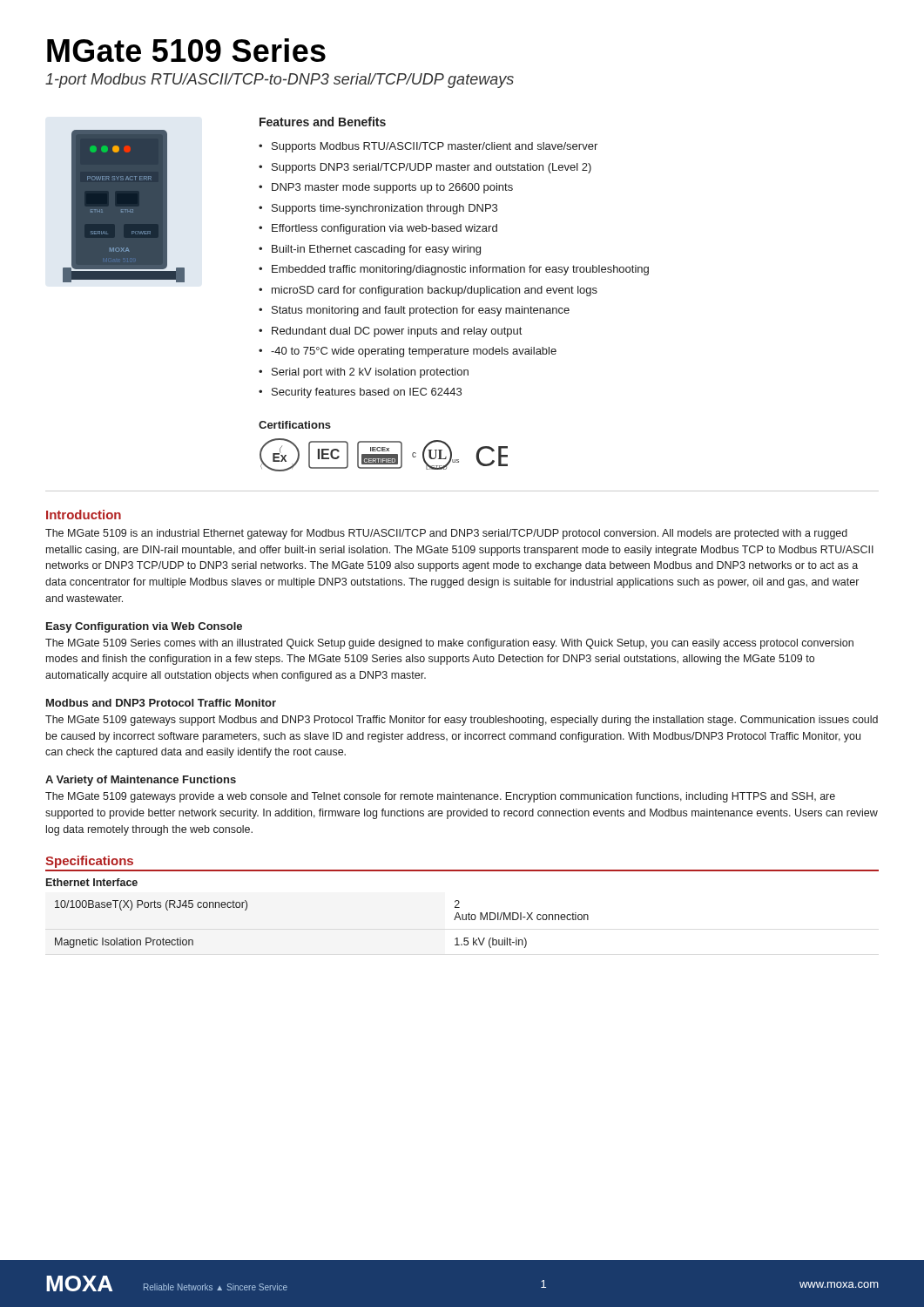Find the title with the text "MGate 5109 Series"
The height and width of the screenshot is (1307, 924).
[186, 51]
